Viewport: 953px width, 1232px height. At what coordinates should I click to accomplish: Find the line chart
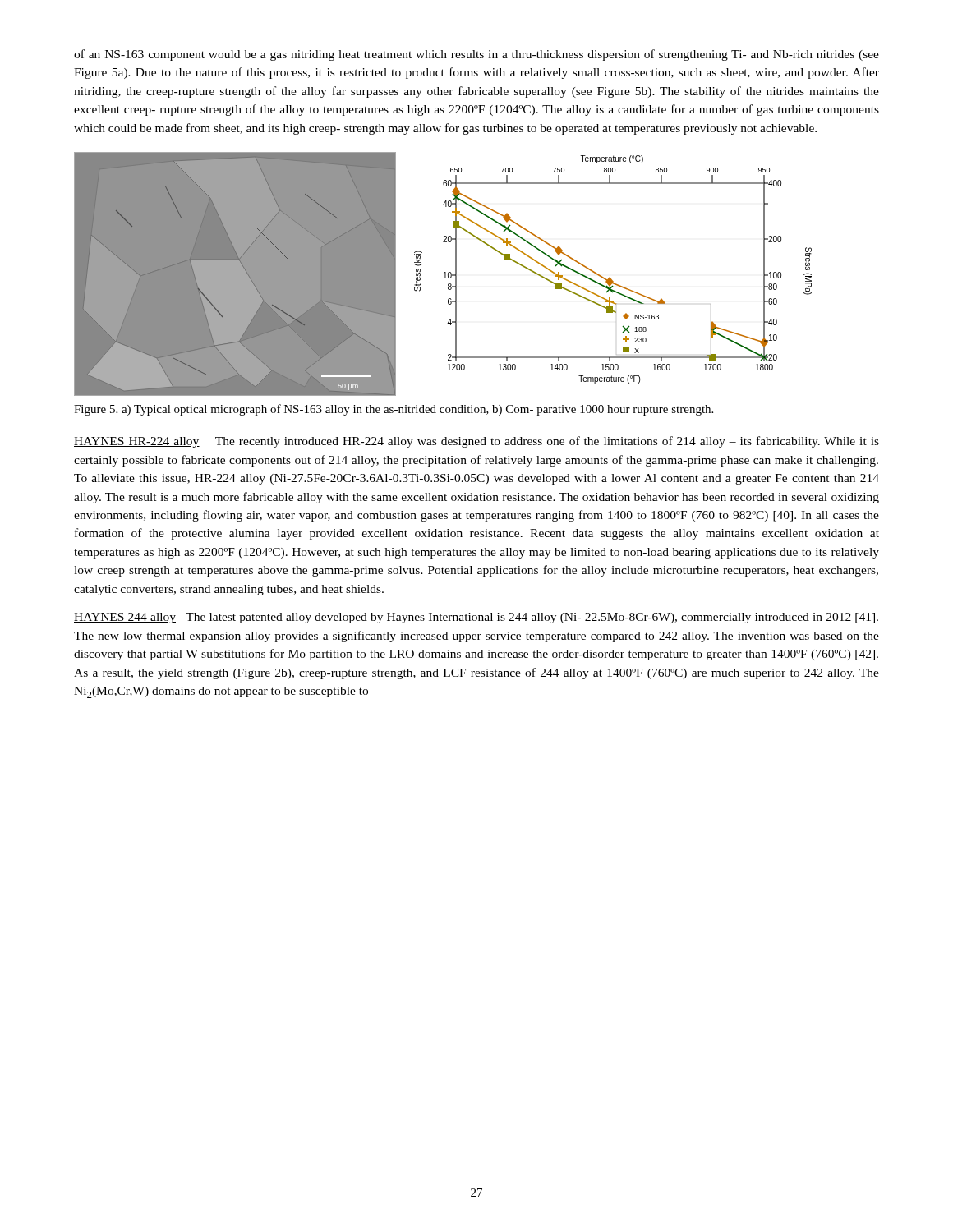point(612,273)
